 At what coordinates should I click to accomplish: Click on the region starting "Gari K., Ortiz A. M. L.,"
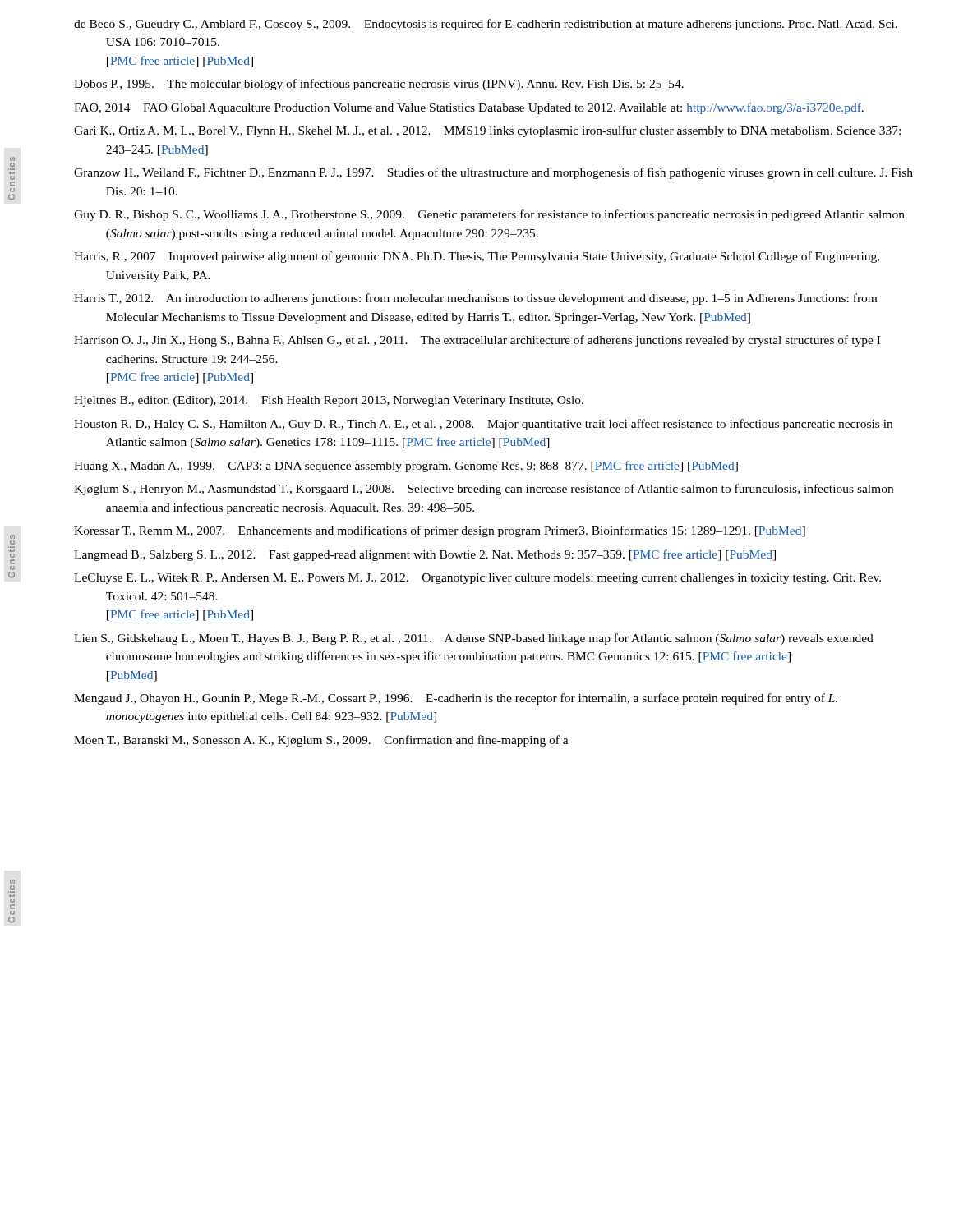(x=488, y=140)
